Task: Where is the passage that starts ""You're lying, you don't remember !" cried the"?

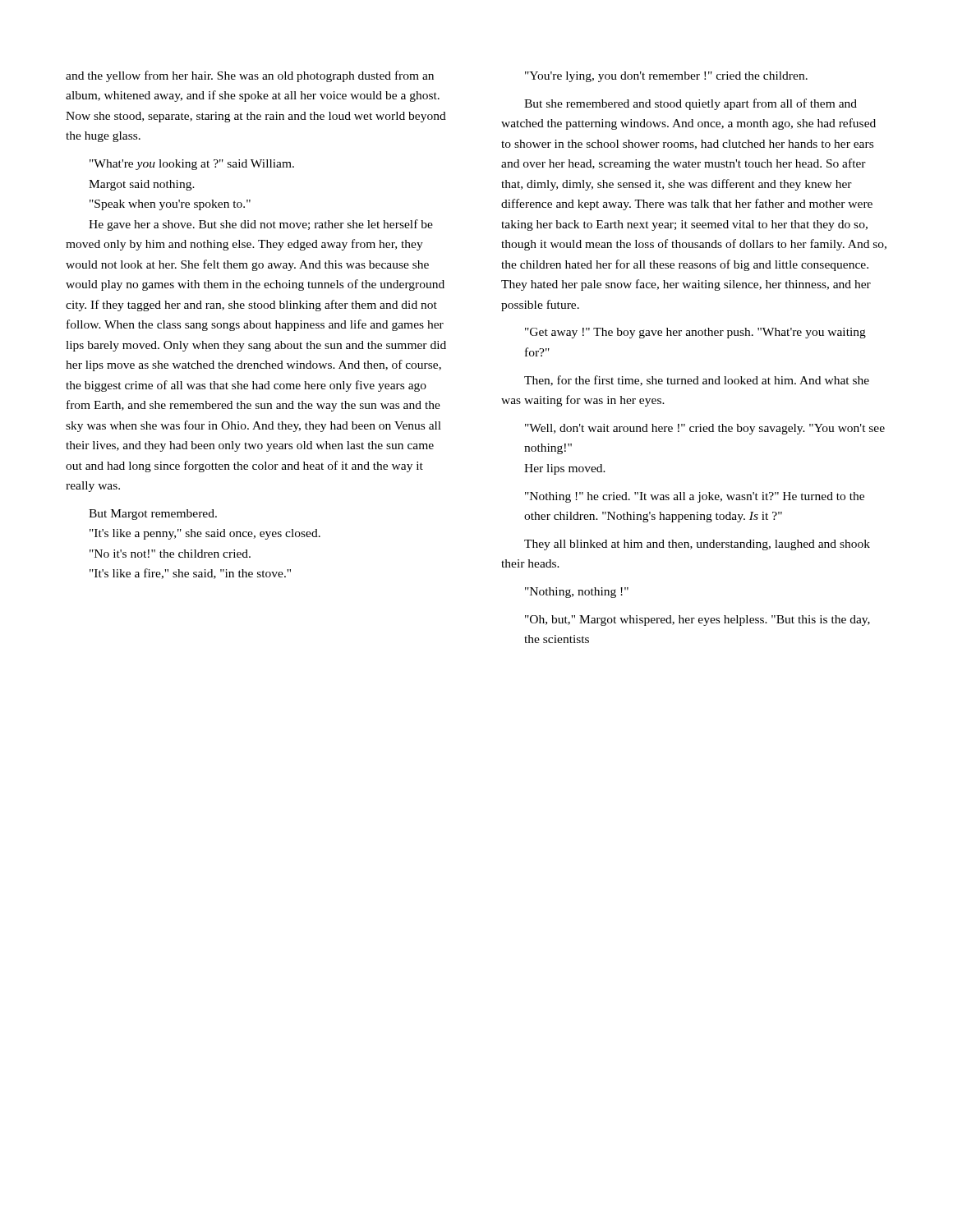Action: pos(666,77)
